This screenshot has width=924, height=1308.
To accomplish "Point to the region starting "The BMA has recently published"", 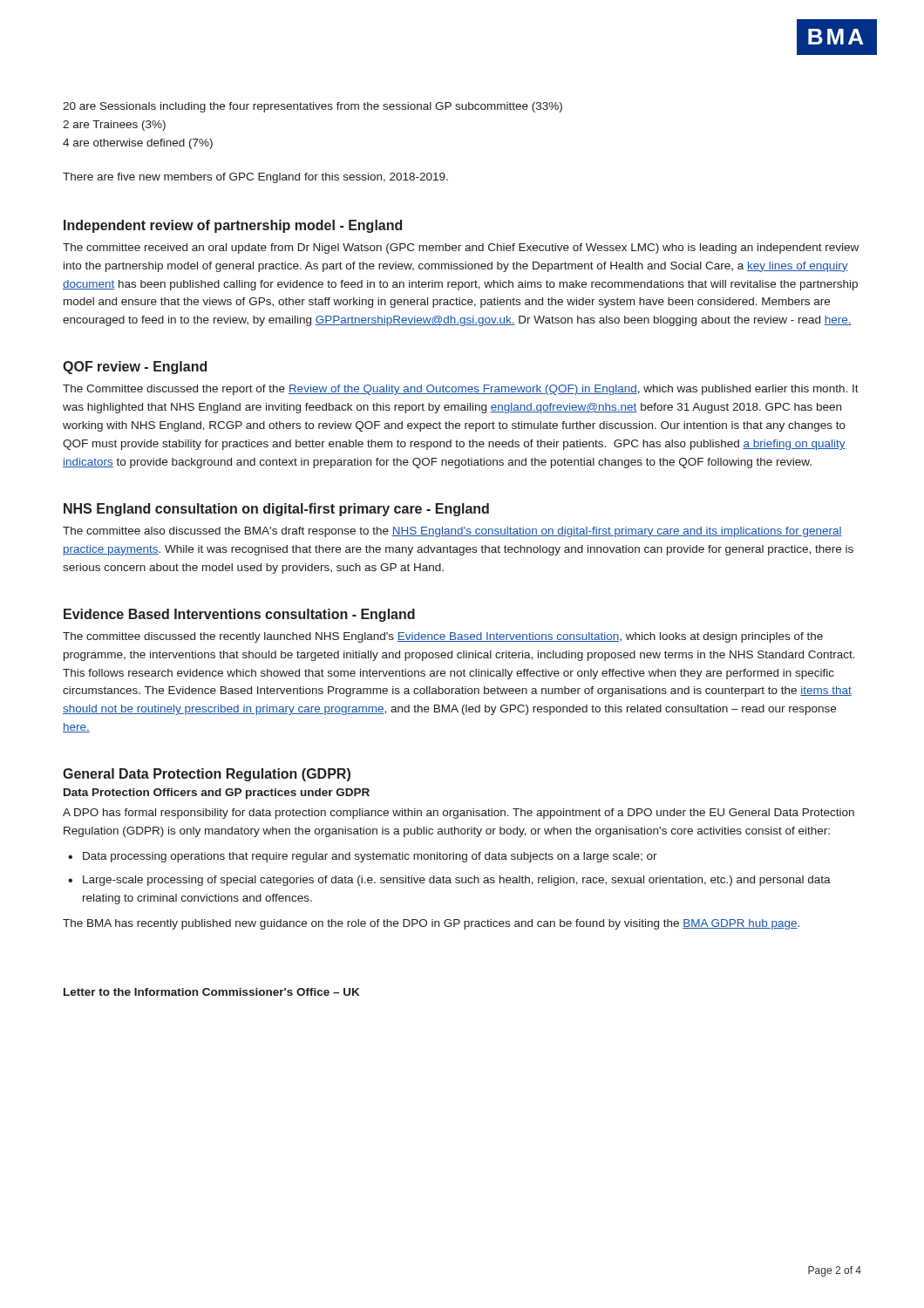I will [432, 923].
